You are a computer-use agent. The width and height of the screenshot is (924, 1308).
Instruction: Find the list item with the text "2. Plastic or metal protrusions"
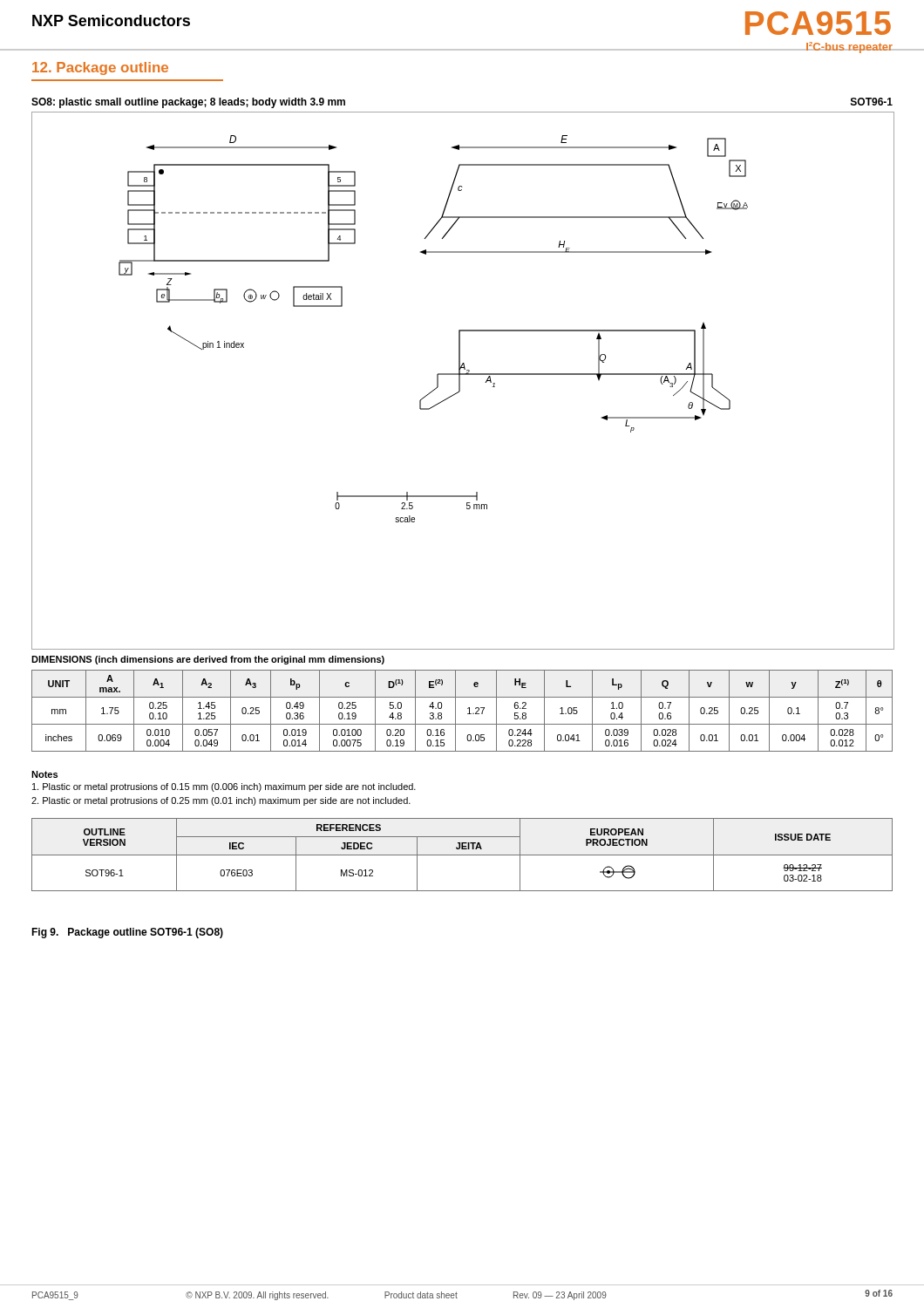click(221, 800)
